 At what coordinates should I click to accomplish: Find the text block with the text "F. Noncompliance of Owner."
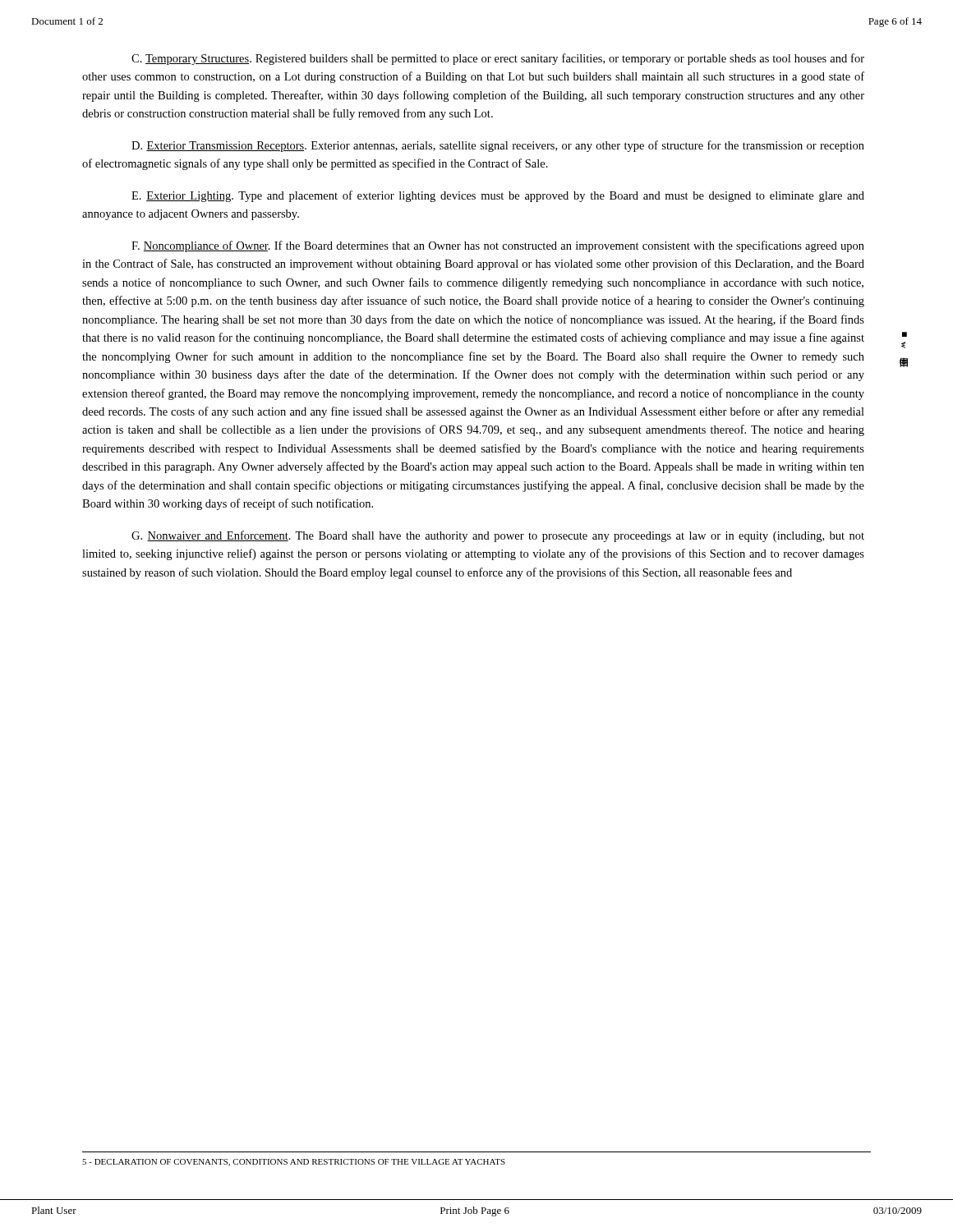coord(473,375)
